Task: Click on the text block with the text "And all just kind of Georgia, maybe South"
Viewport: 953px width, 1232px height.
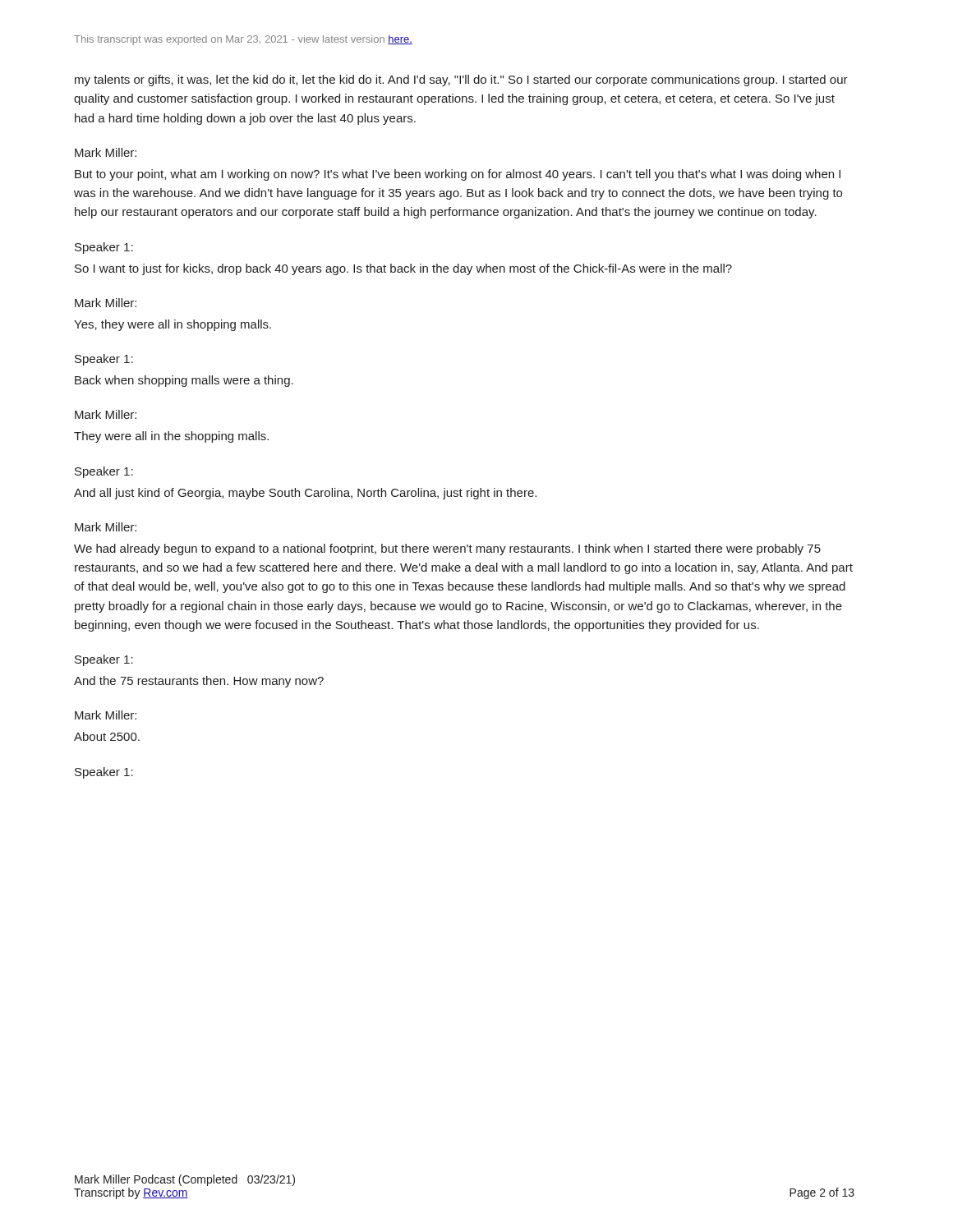Action: click(306, 492)
